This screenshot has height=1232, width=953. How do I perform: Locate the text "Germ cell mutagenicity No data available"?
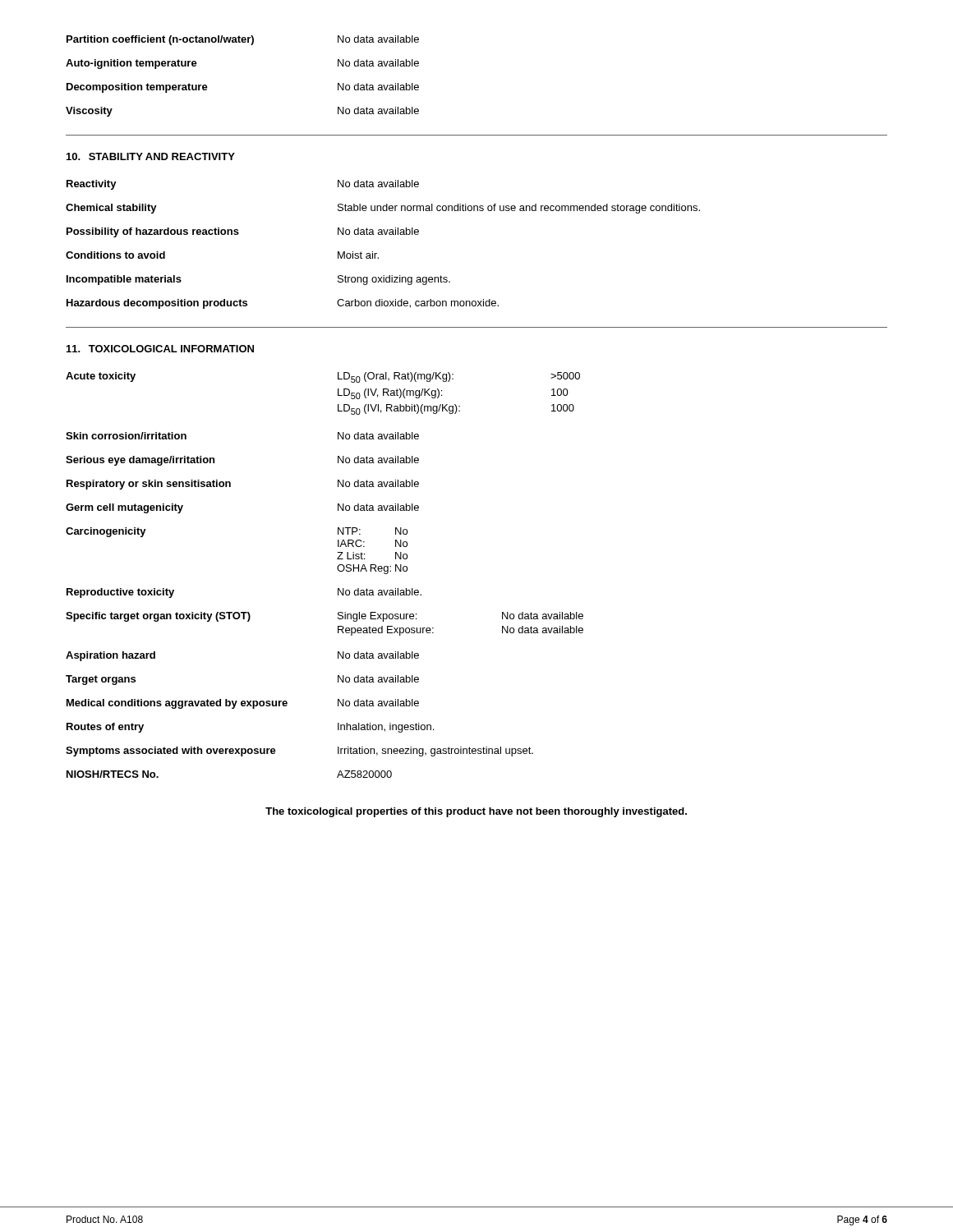(122, 508)
